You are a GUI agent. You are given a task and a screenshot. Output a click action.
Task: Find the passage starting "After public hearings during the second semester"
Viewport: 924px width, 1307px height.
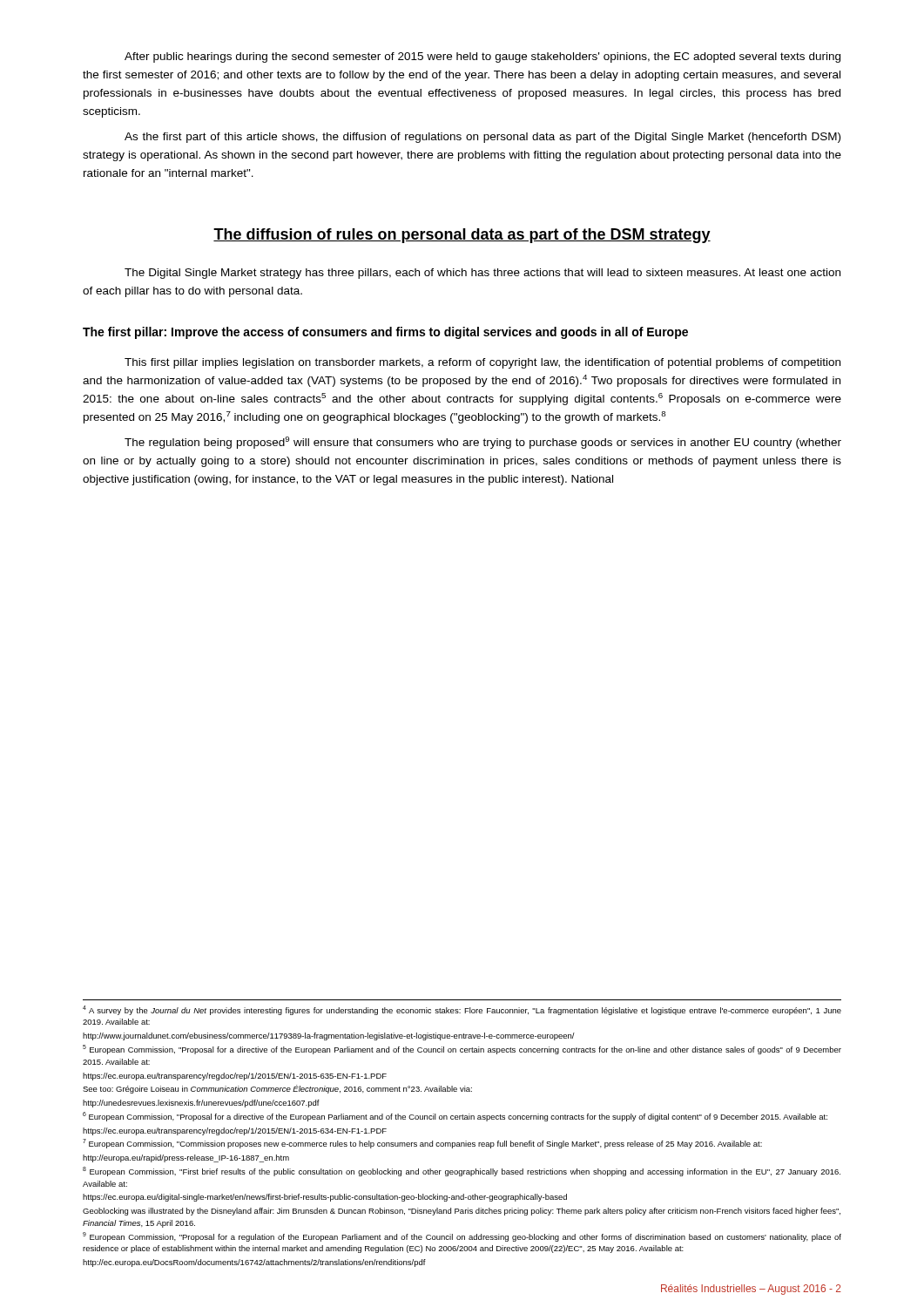(462, 84)
